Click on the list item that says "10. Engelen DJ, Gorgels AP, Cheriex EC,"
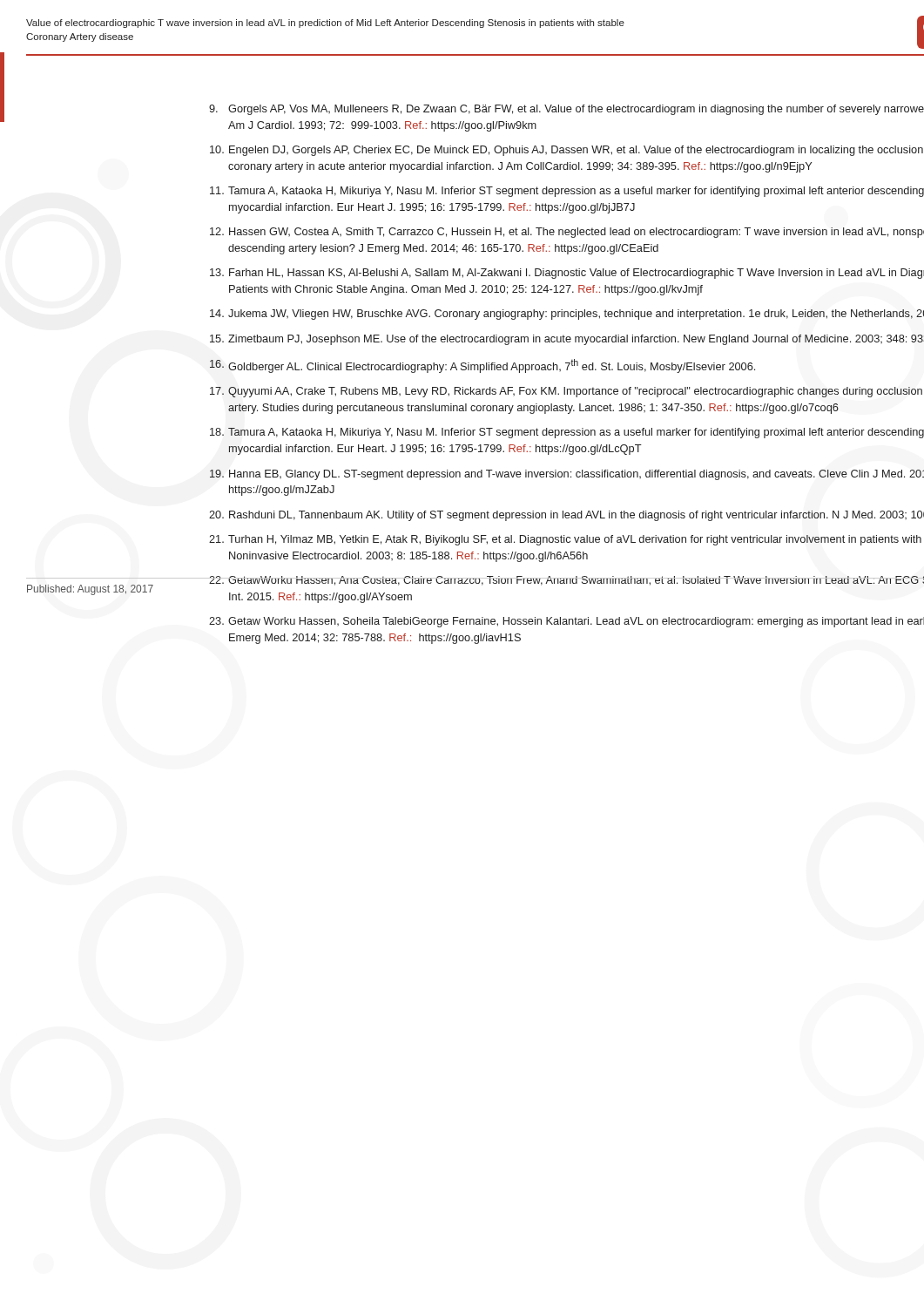The image size is (924, 1307). pos(567,158)
